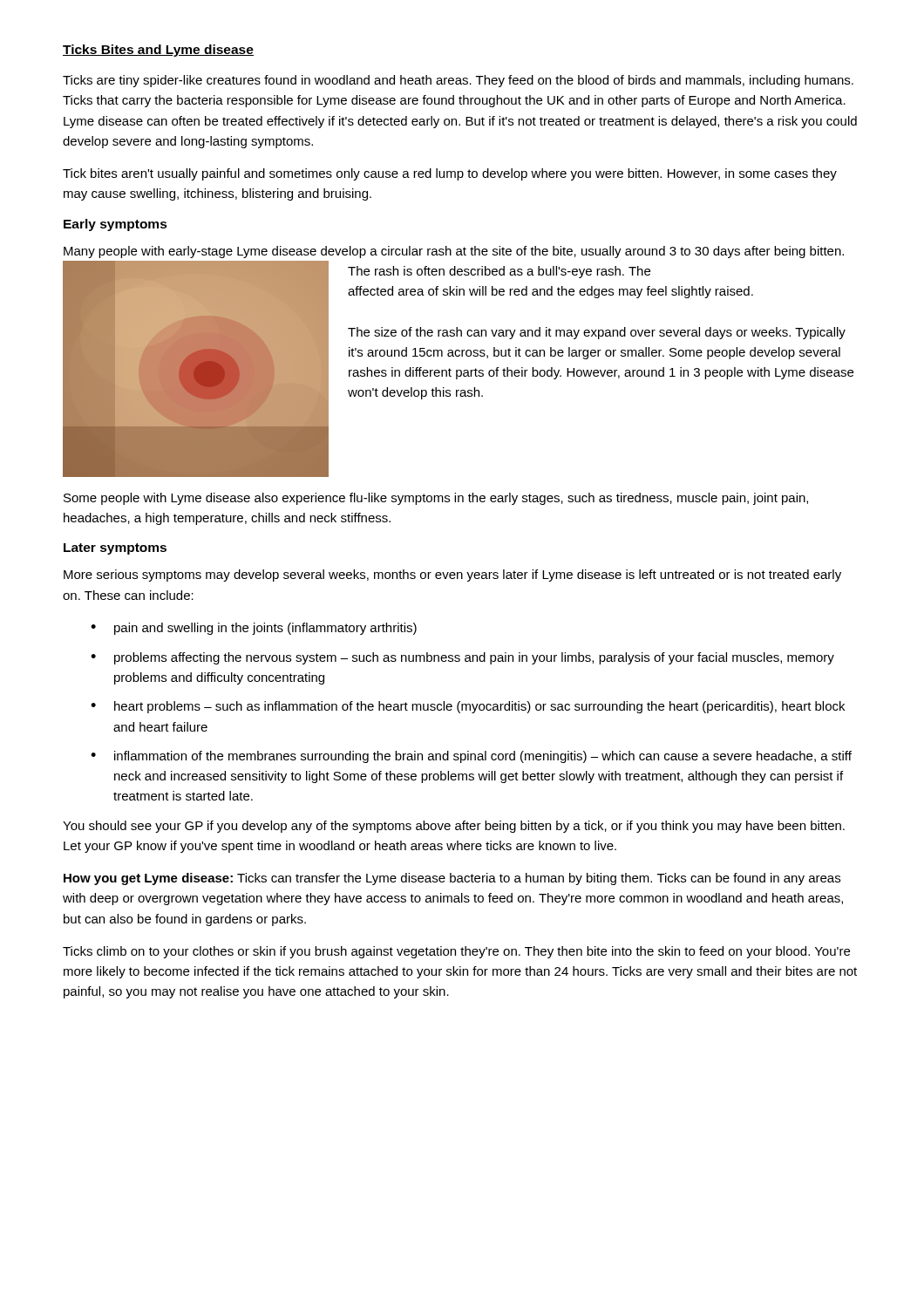Find the block starting "More serious symptoms"
Viewport: 924px width, 1308px height.
[x=452, y=585]
